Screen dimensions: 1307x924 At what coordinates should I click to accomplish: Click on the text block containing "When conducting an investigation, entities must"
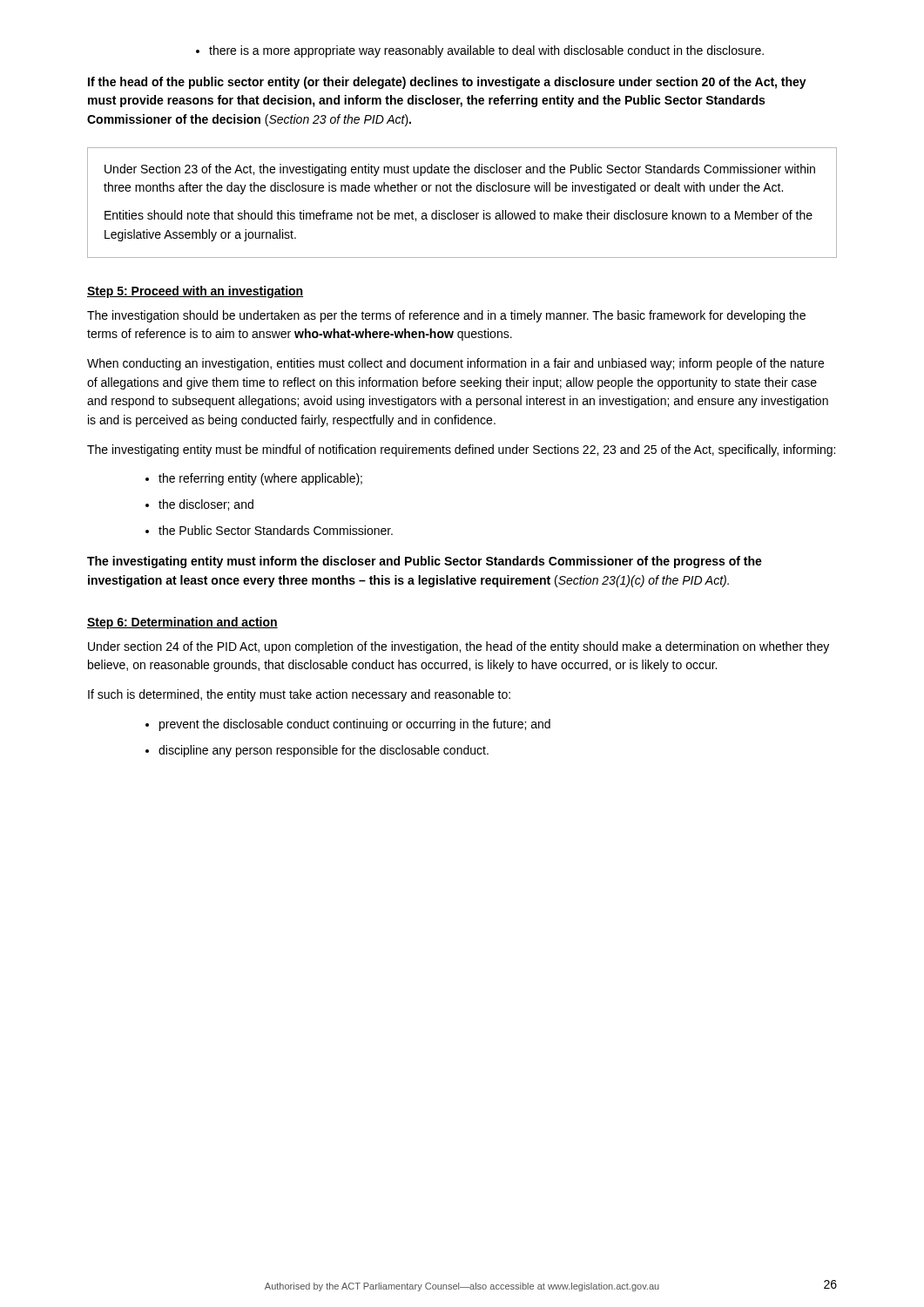click(462, 392)
